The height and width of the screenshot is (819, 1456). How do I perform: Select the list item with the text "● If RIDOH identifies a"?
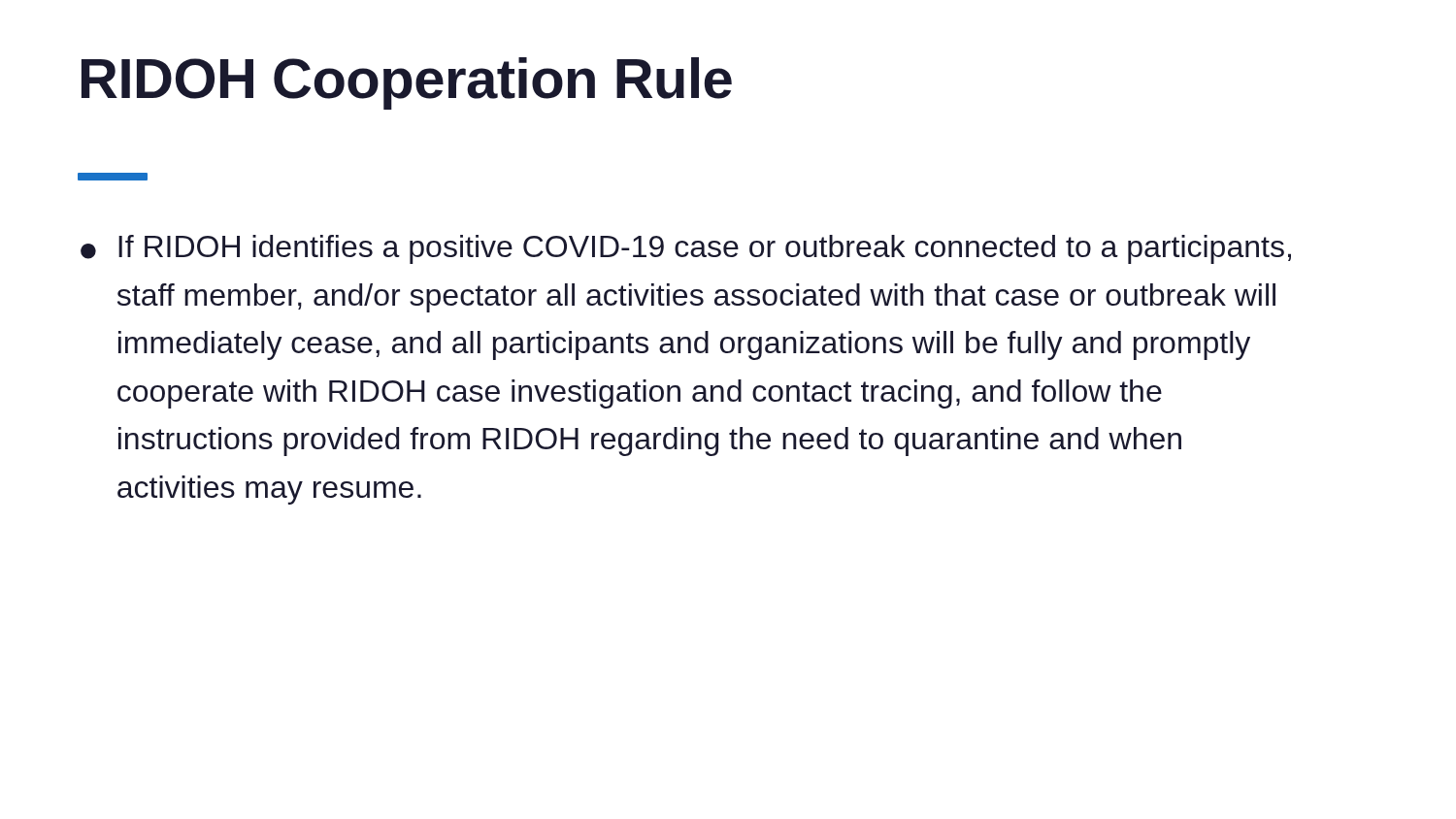[718, 368]
